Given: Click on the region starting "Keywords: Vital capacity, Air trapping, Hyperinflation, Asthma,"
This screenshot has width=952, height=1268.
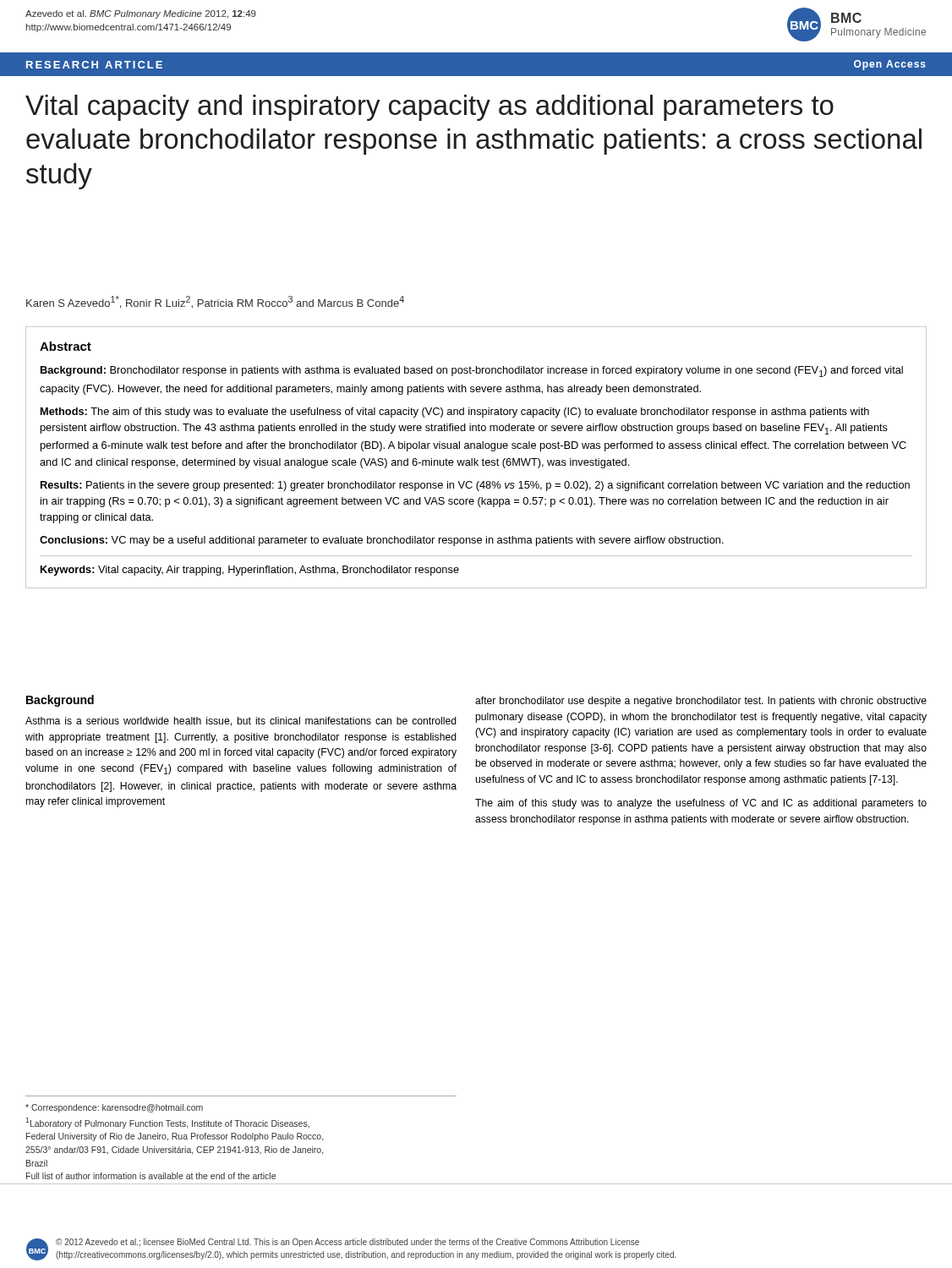Looking at the screenshot, I should [x=249, y=569].
